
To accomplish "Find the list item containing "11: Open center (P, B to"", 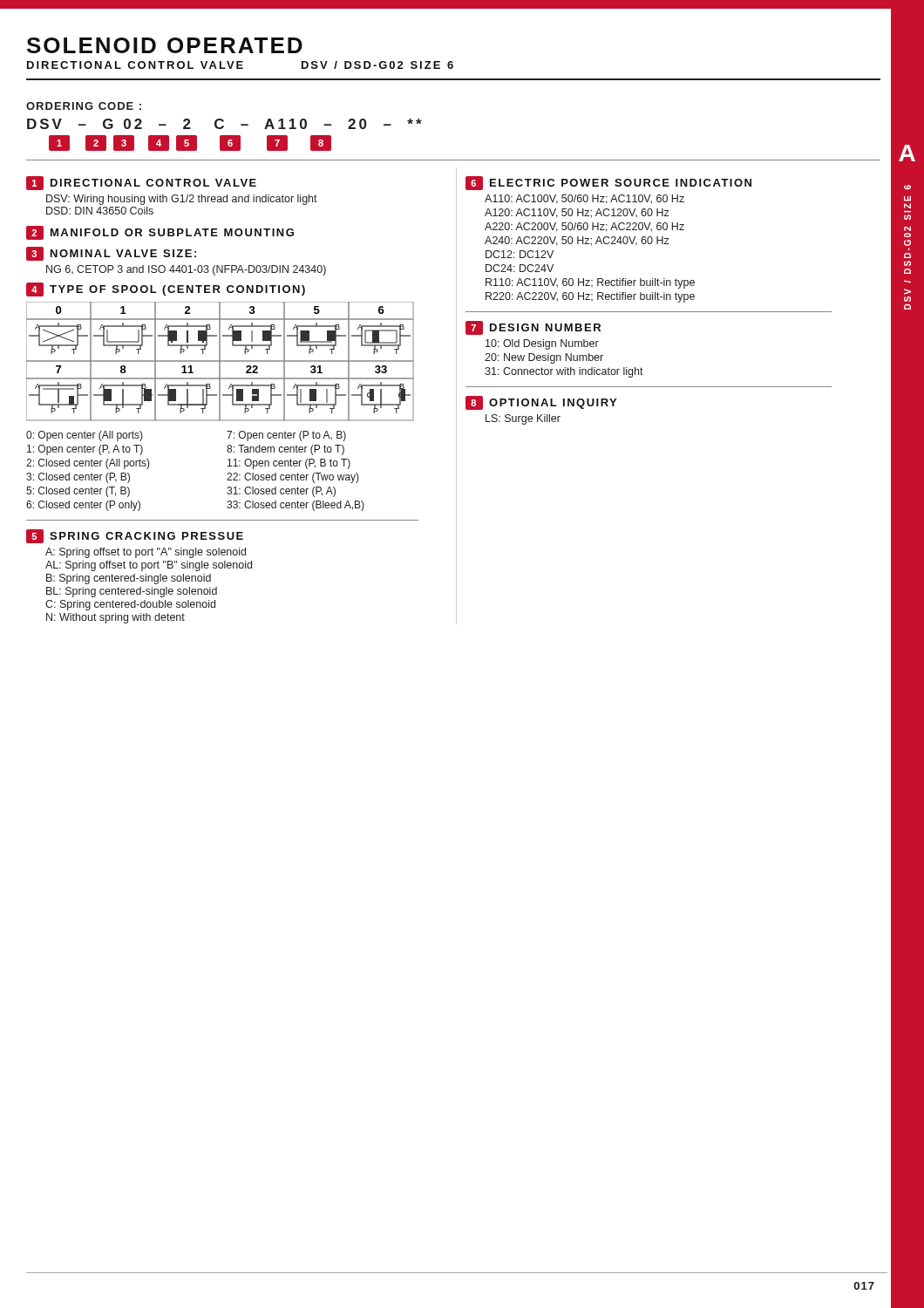I will [x=289, y=463].
